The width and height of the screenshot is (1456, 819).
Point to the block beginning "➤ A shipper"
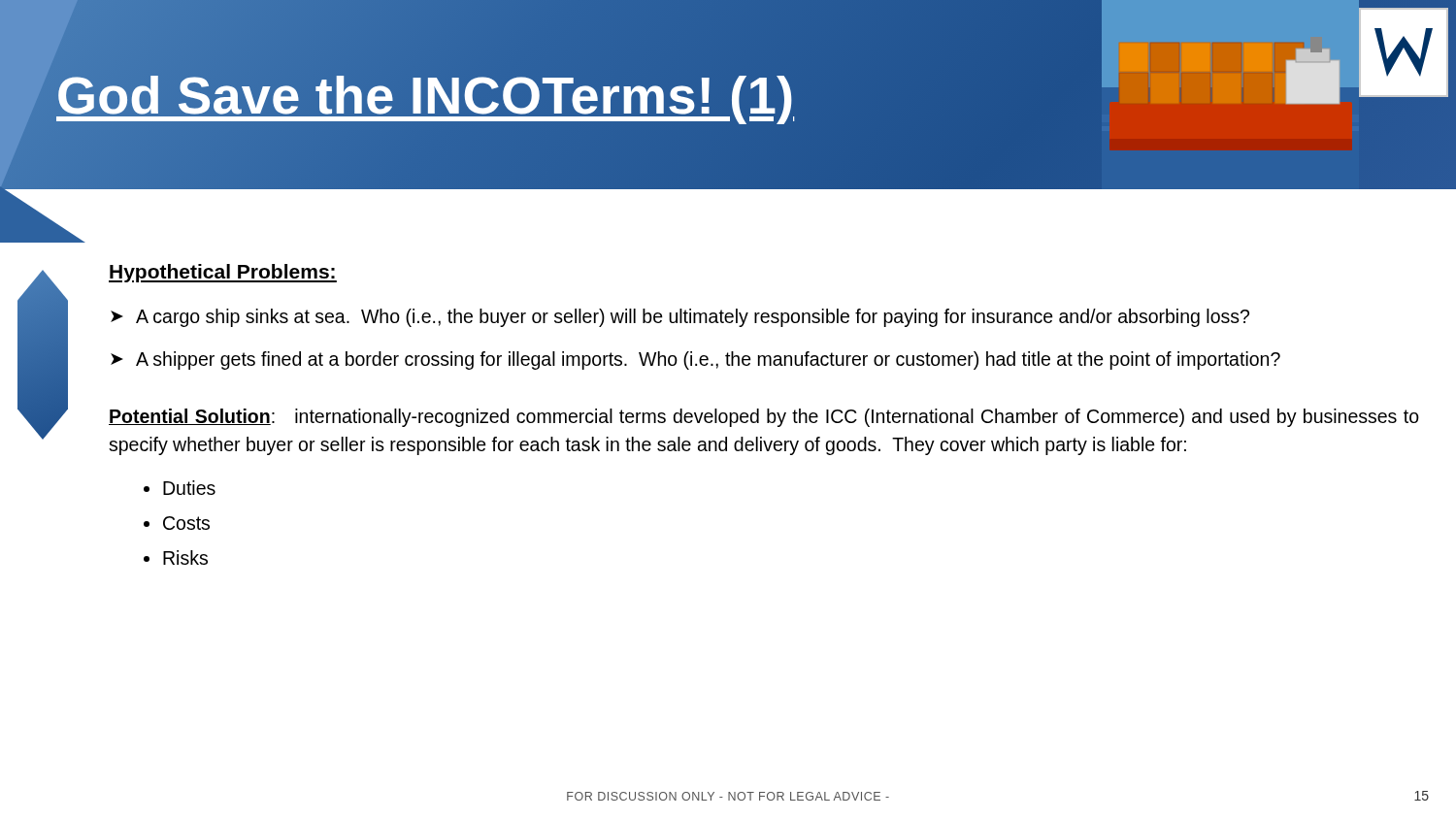coord(695,359)
